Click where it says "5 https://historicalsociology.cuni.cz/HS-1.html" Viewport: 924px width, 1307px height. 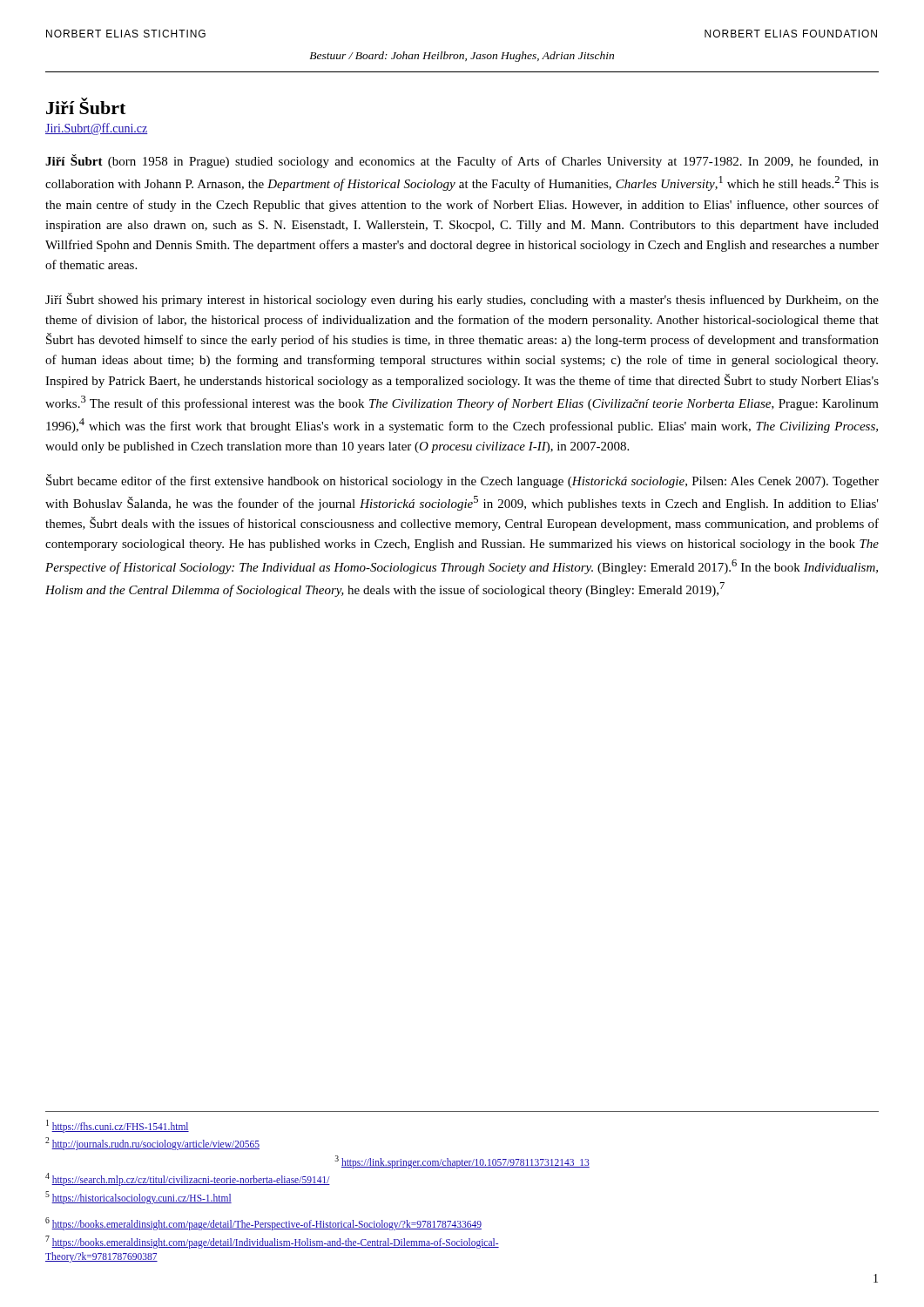coord(138,1196)
